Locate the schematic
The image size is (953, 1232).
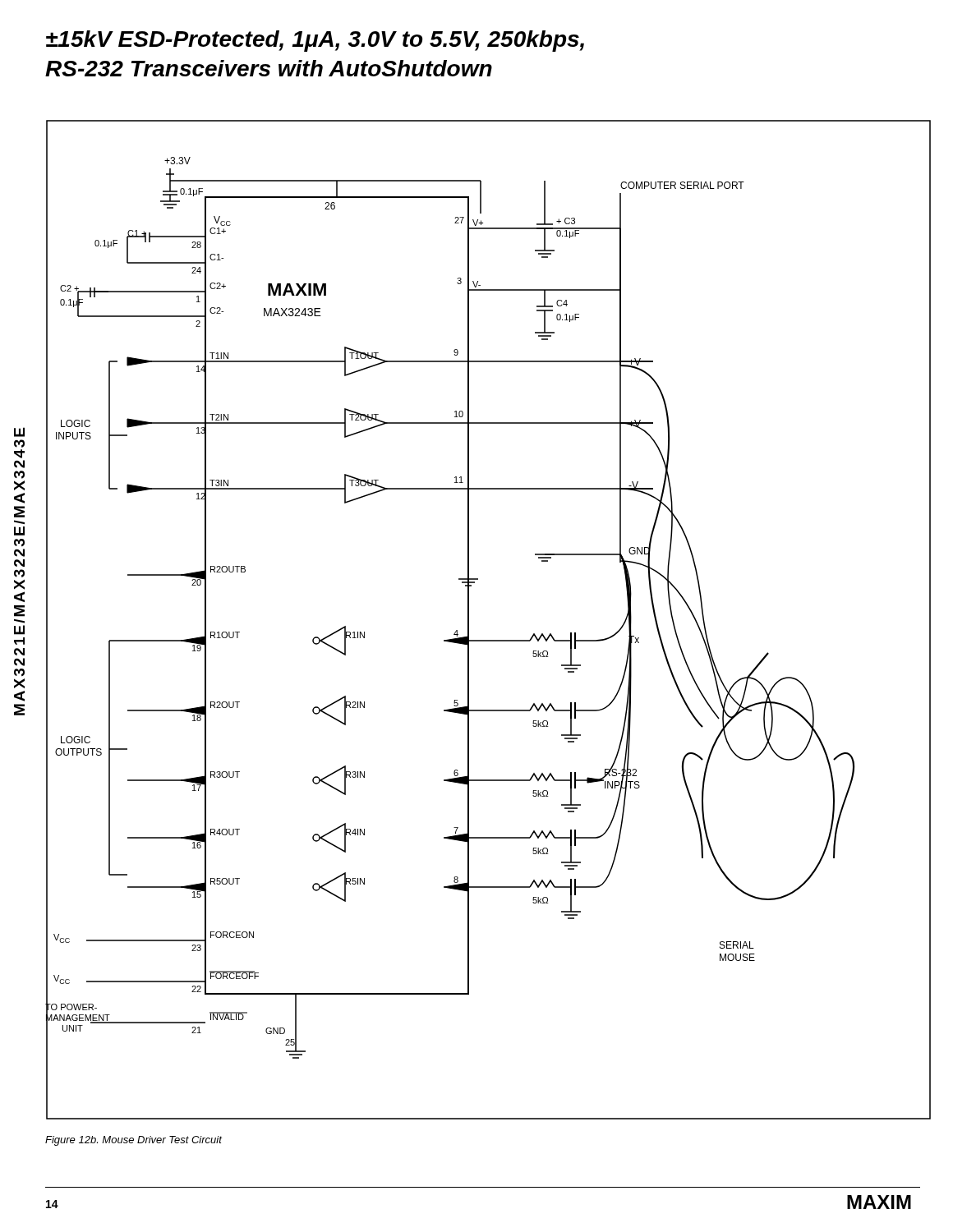(x=489, y=624)
